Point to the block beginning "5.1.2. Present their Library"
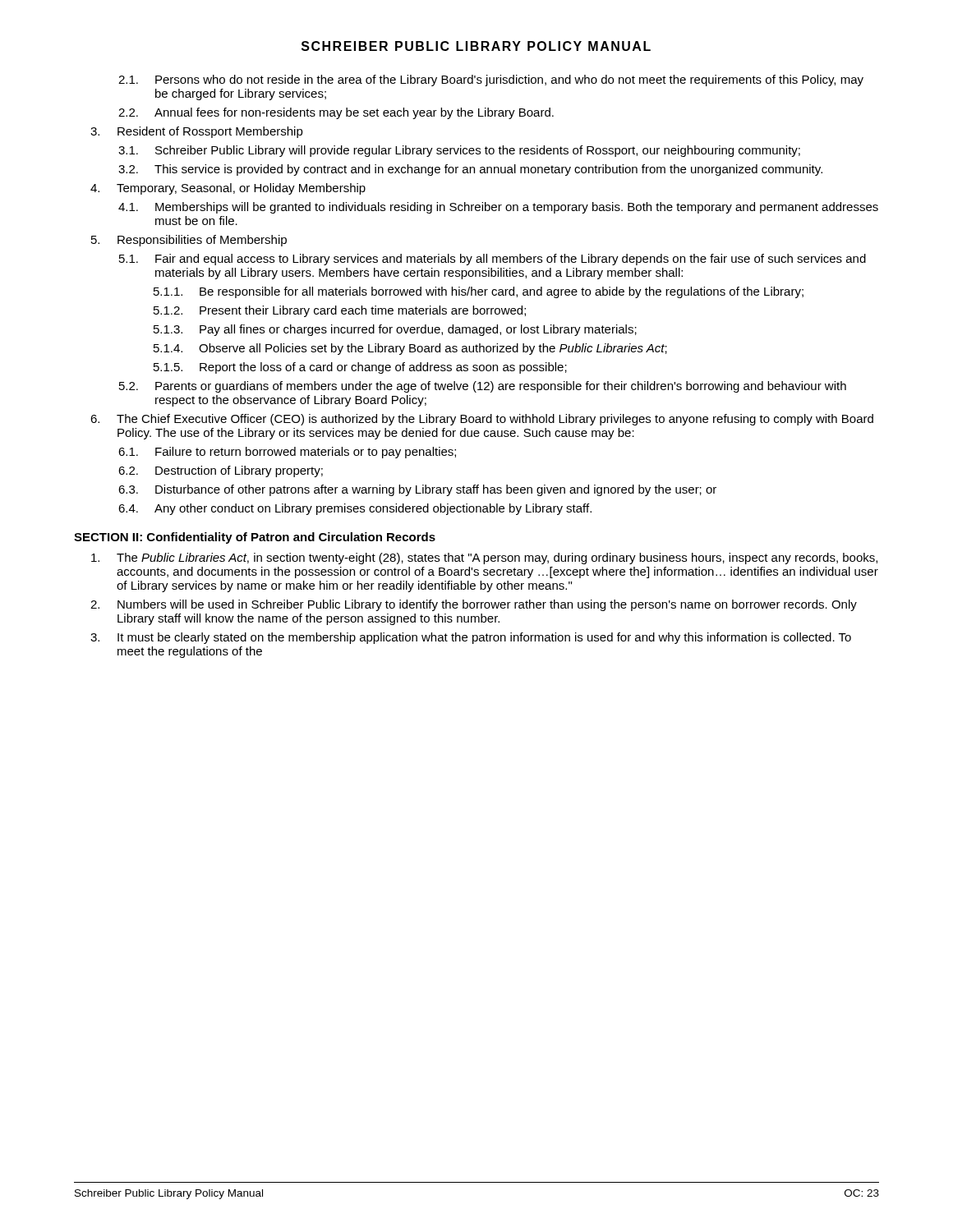Viewport: 953px width, 1232px height. tap(516, 310)
